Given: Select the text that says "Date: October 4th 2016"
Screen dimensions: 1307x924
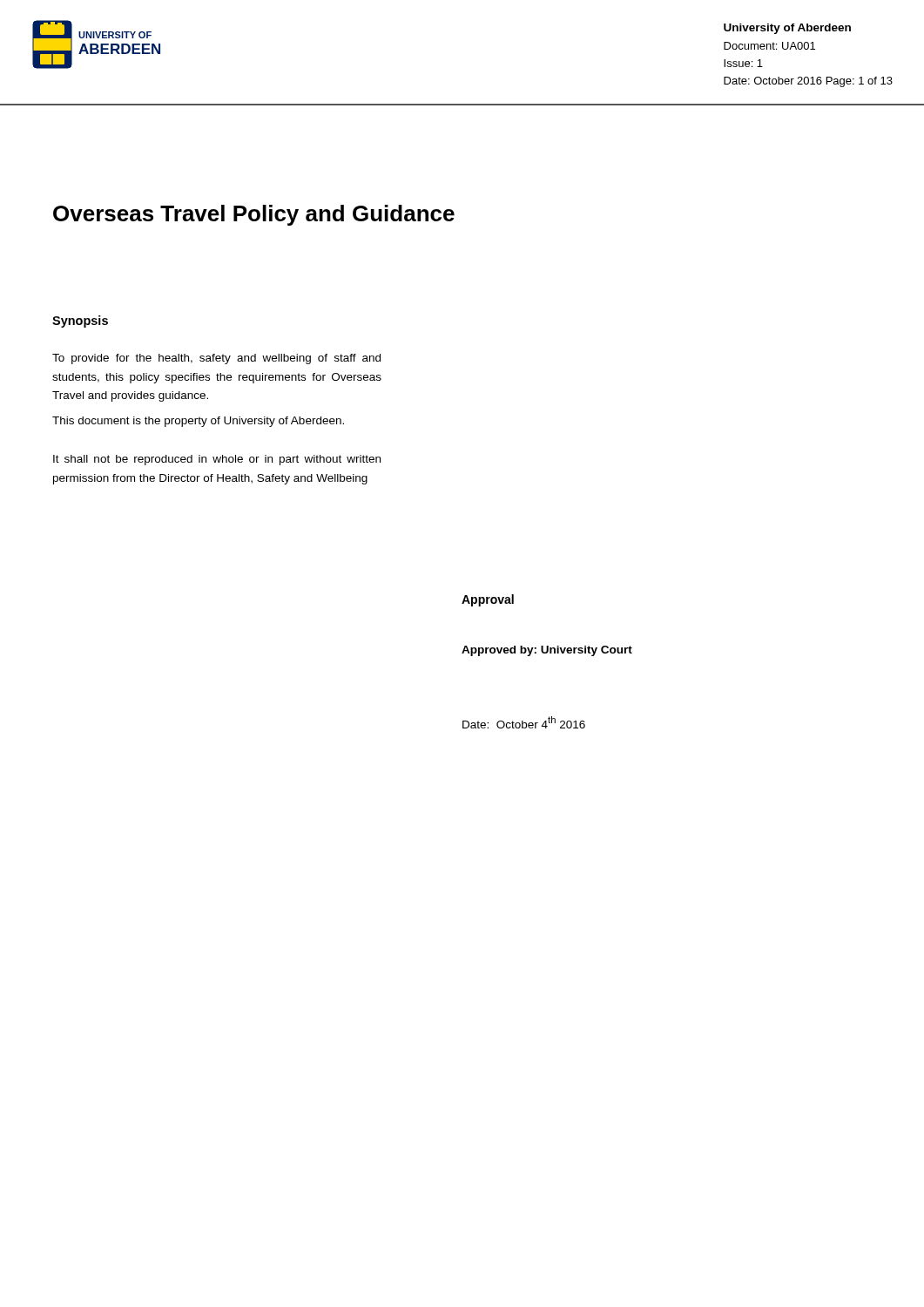Looking at the screenshot, I should pyautogui.click(x=523, y=723).
